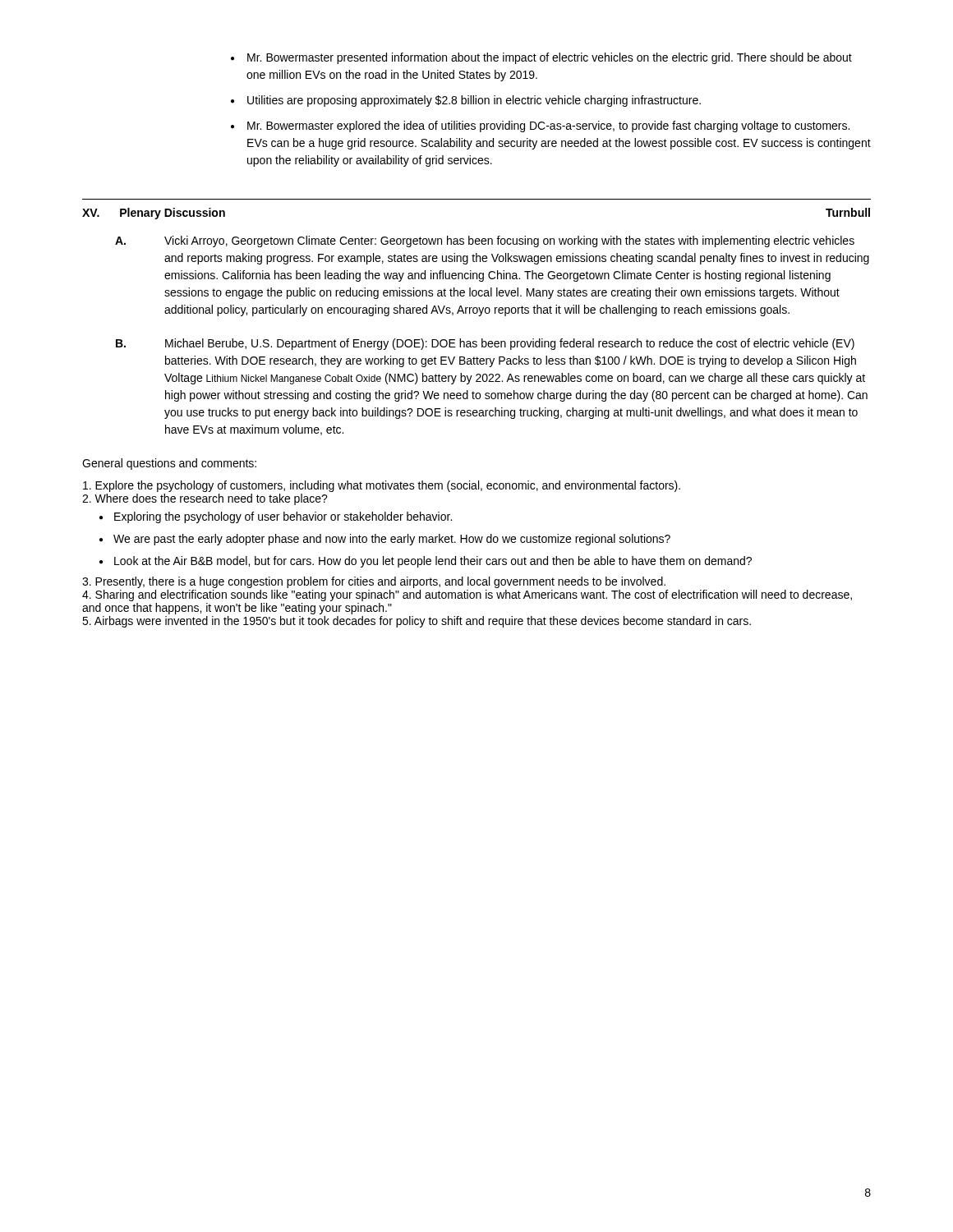953x1232 pixels.
Task: Locate the list item that says "3. Presently, there is a"
Action: [476, 582]
